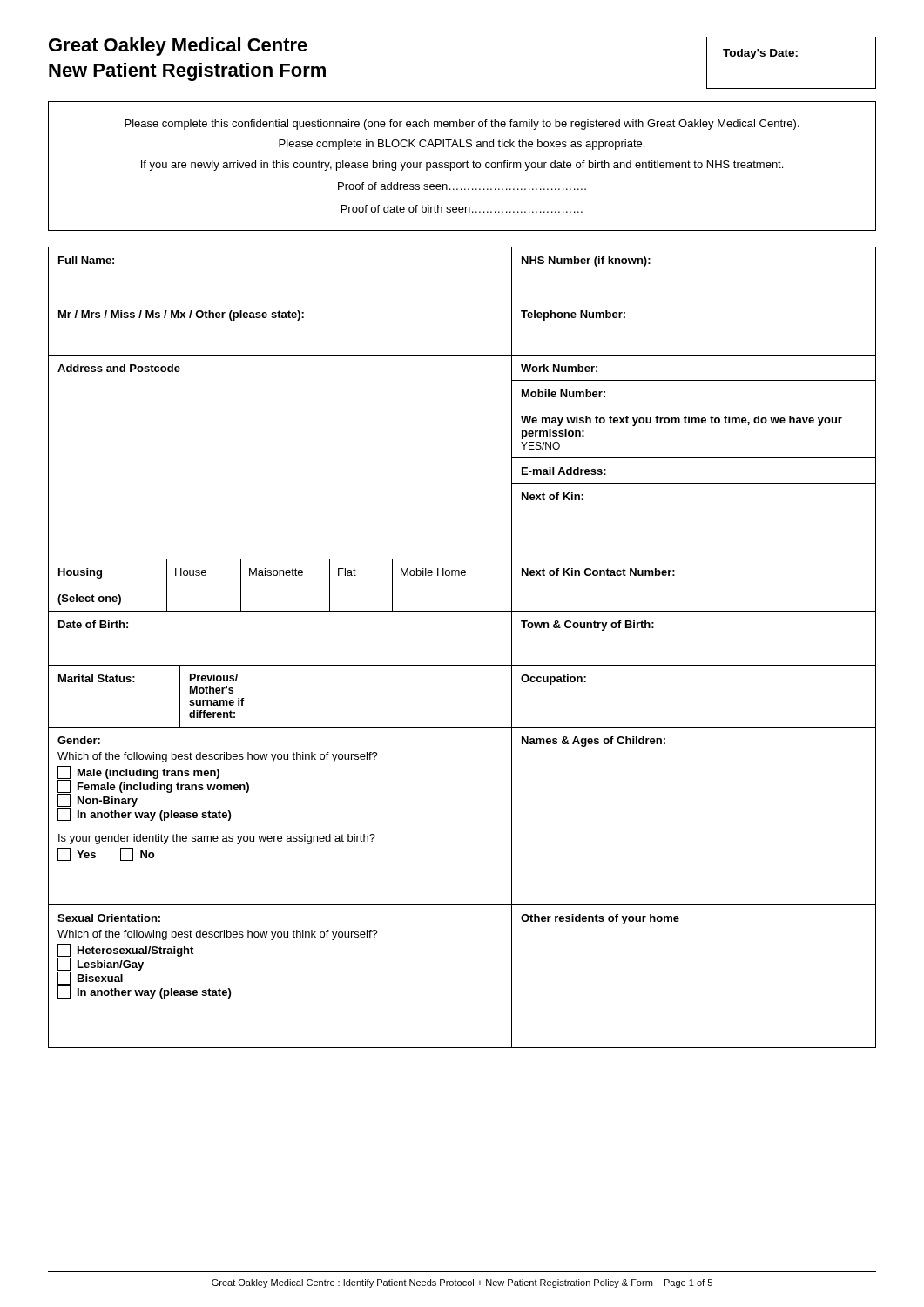Select the element starting "Today's Date:"
The width and height of the screenshot is (924, 1307).
761,53
